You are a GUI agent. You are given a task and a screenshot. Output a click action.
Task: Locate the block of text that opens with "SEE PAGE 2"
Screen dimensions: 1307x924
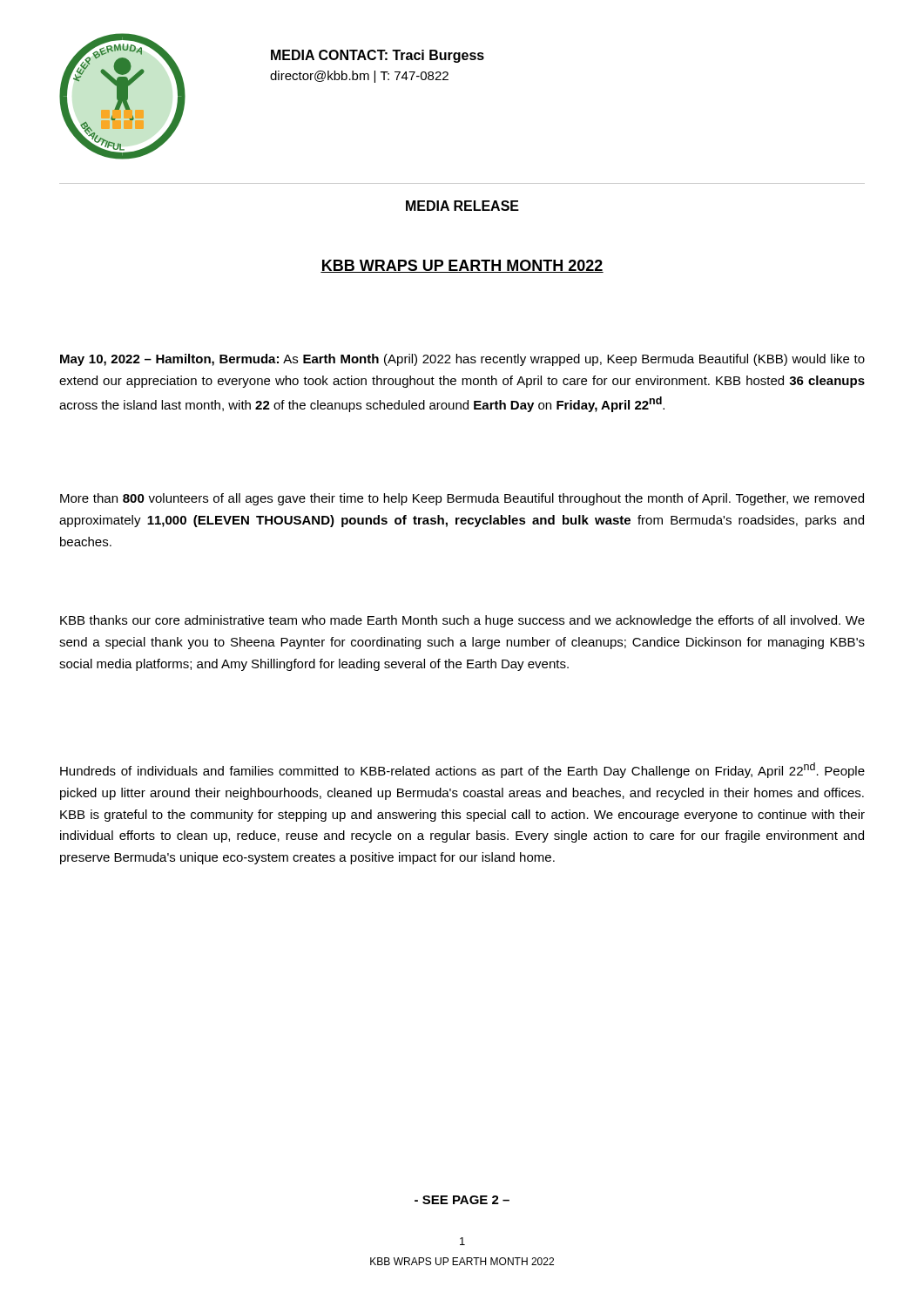point(462,1199)
